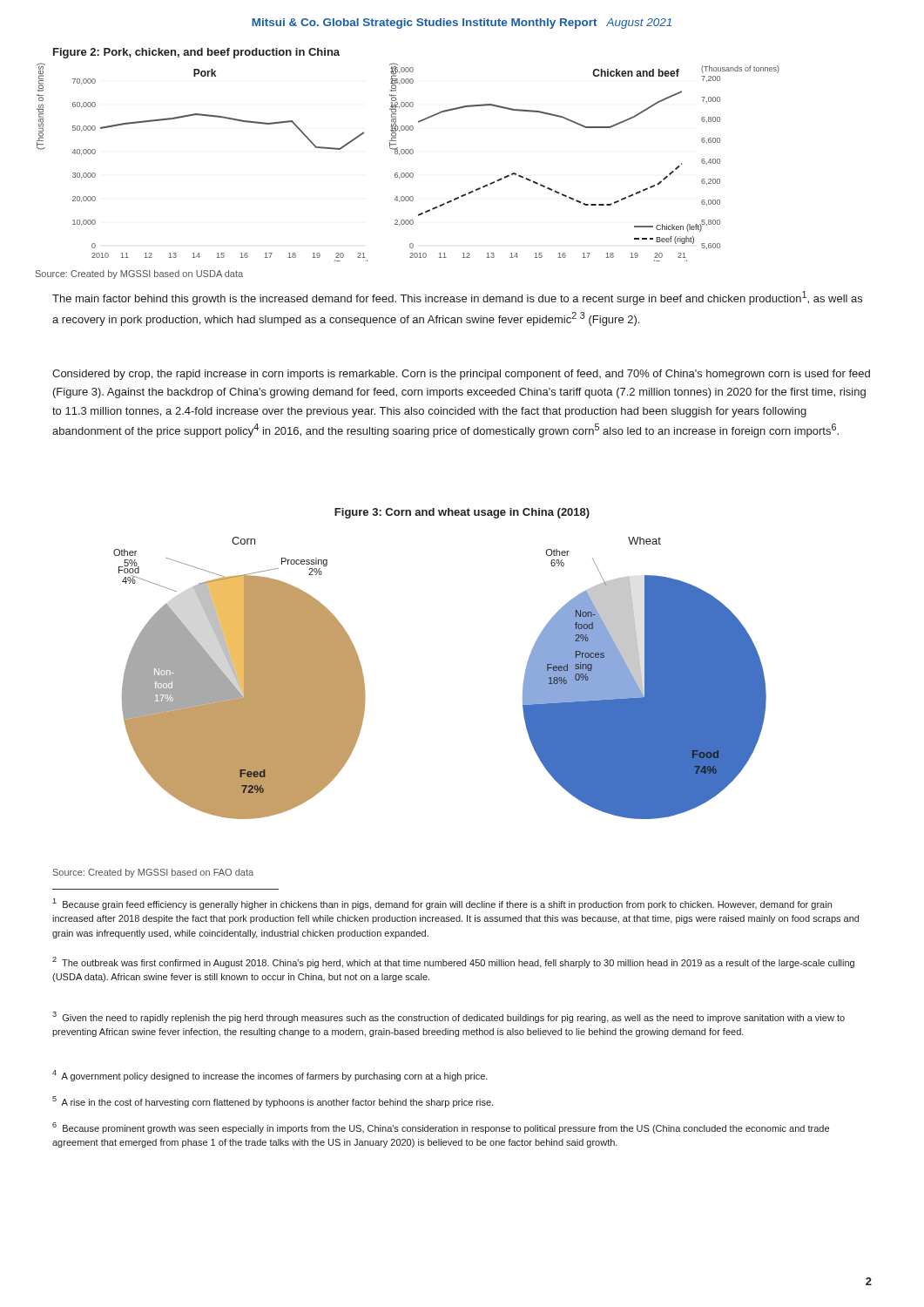Viewport: 924px width, 1307px height.
Task: Locate the text block with the text "Considered by crop, the rapid increase in corn"
Action: pos(461,402)
